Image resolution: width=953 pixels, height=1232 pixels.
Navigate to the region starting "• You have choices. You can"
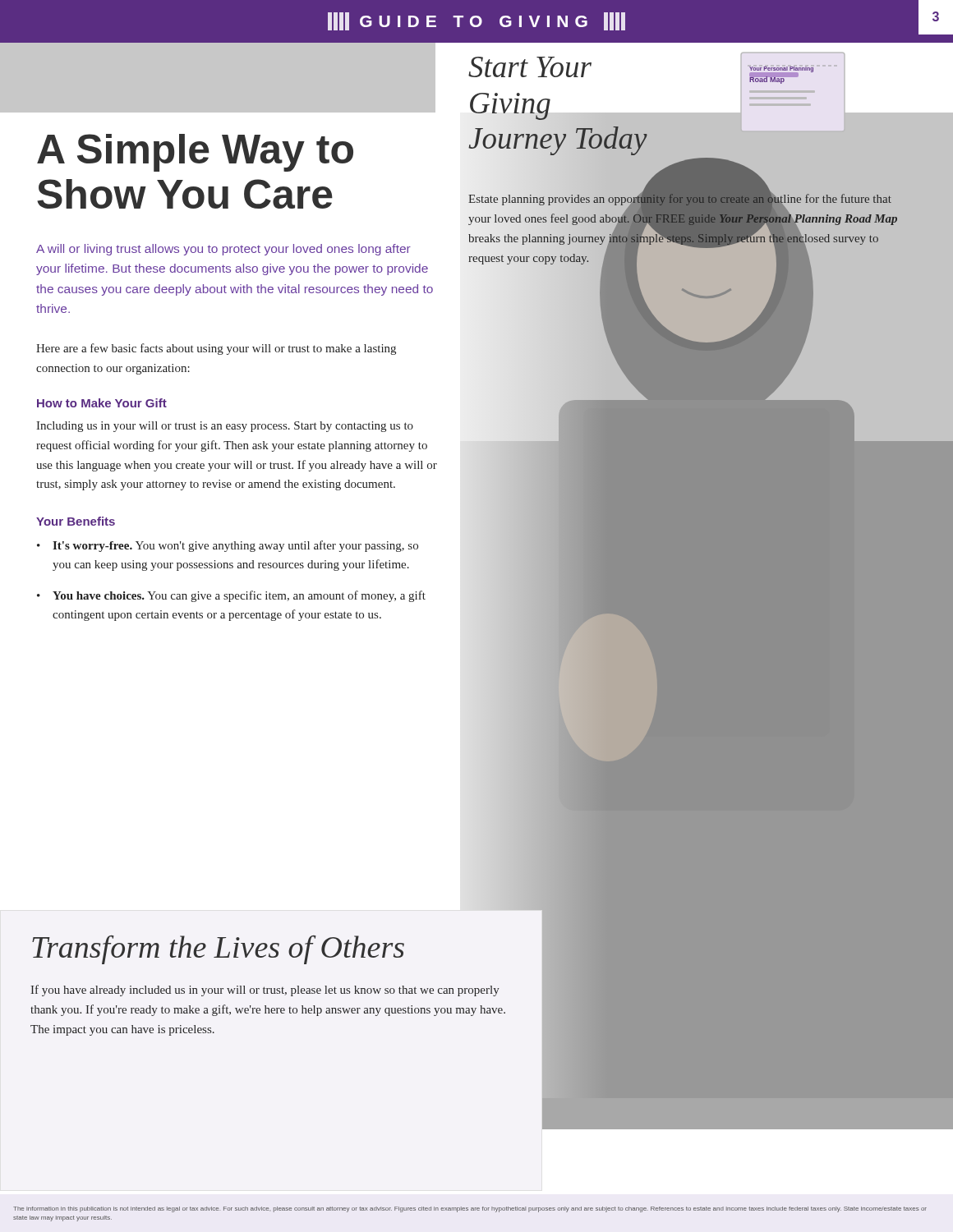pos(231,604)
